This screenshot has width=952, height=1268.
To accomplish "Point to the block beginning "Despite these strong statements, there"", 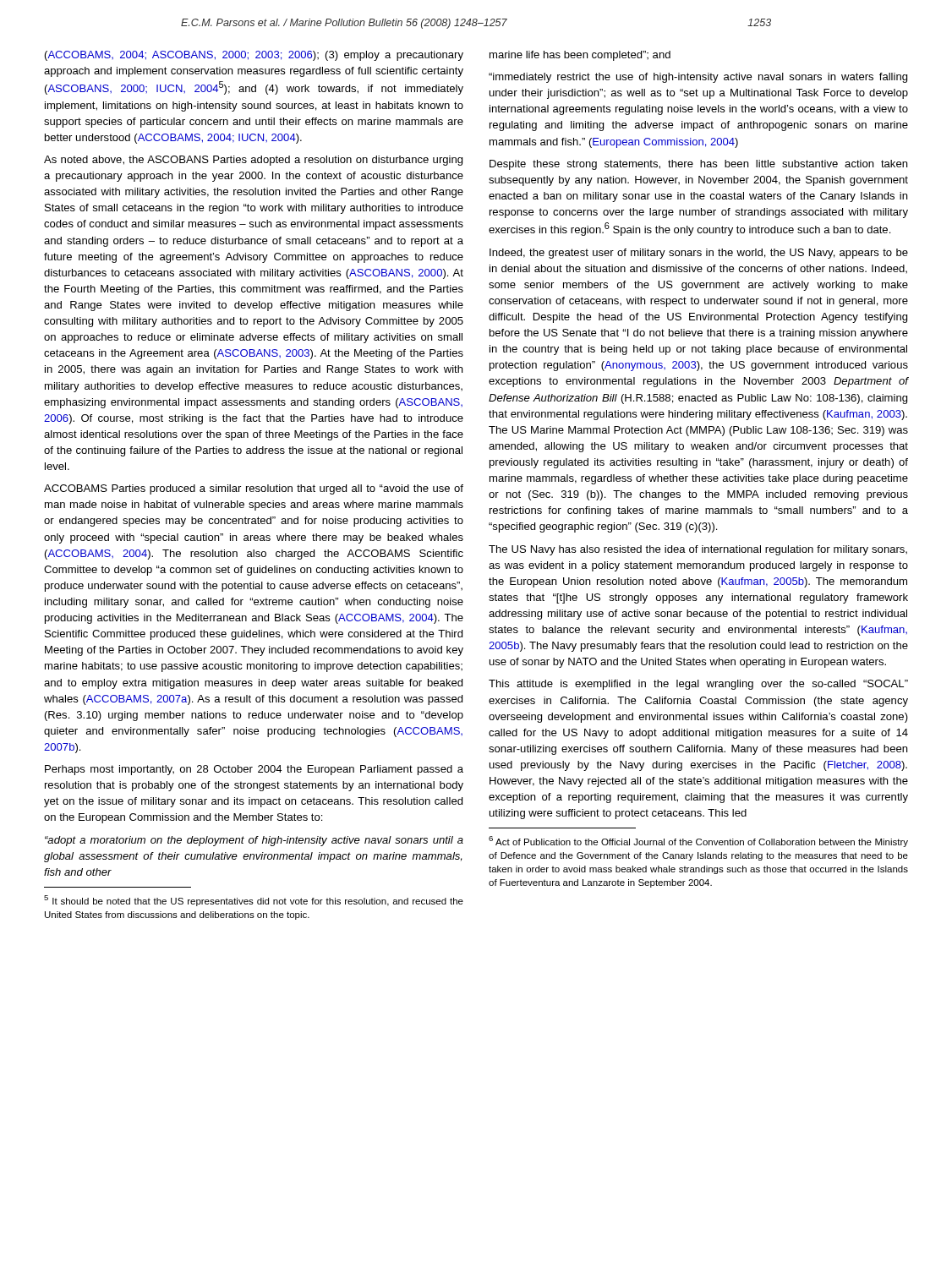I will coord(698,197).
